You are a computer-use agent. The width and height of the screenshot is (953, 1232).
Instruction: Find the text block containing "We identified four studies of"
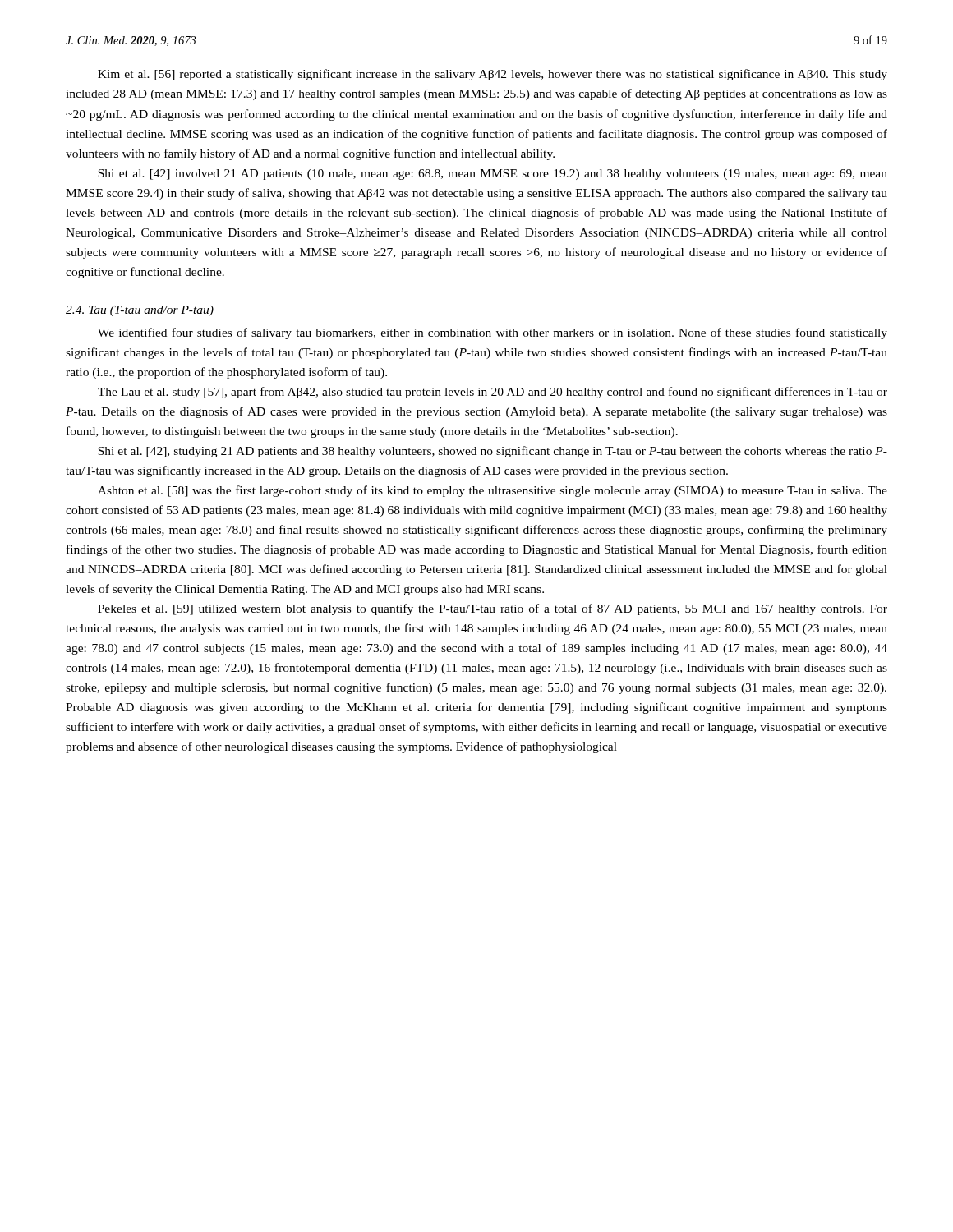tap(476, 352)
